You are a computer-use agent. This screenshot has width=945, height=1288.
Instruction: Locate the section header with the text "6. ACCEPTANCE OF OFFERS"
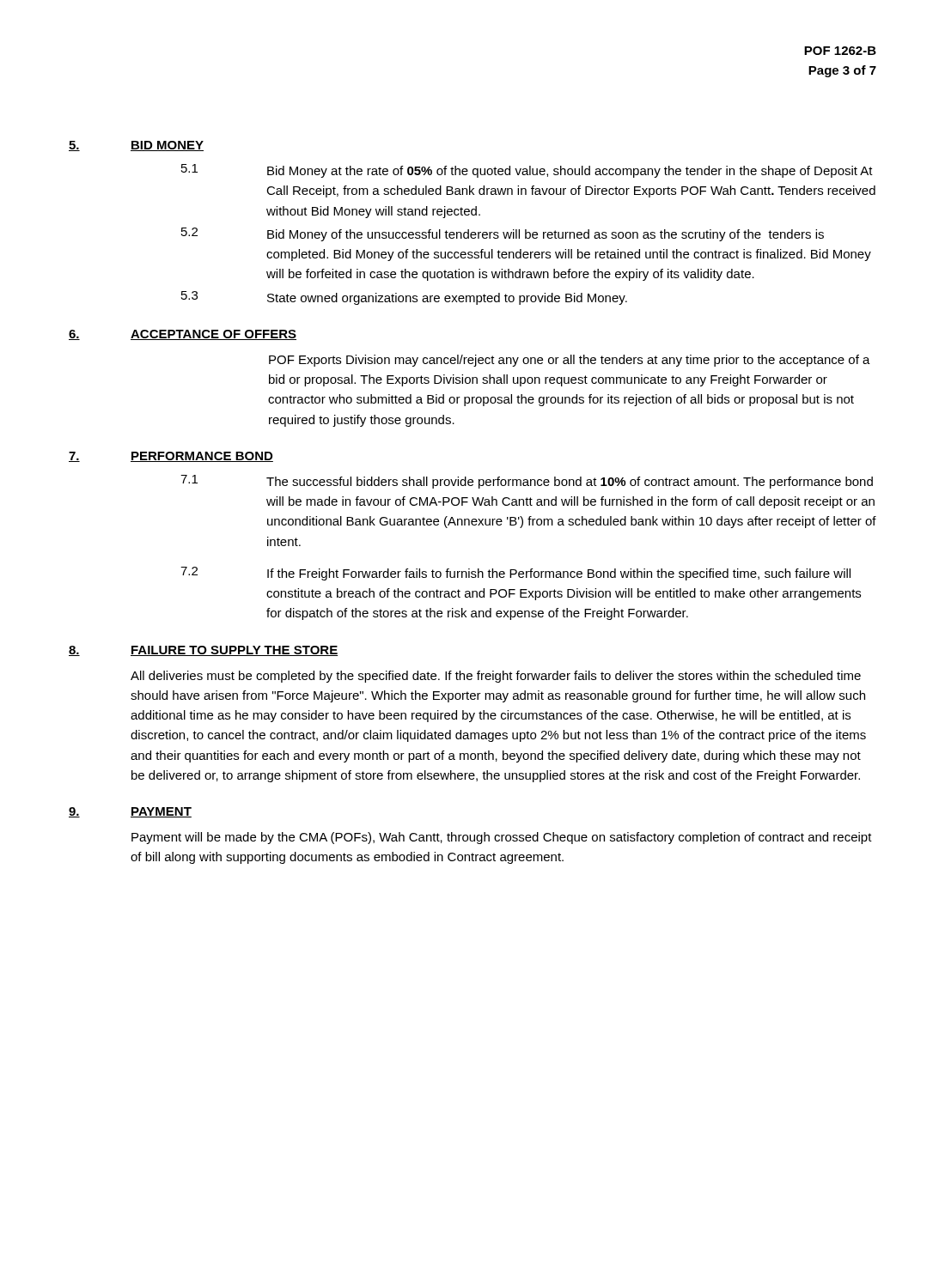pyautogui.click(x=183, y=333)
